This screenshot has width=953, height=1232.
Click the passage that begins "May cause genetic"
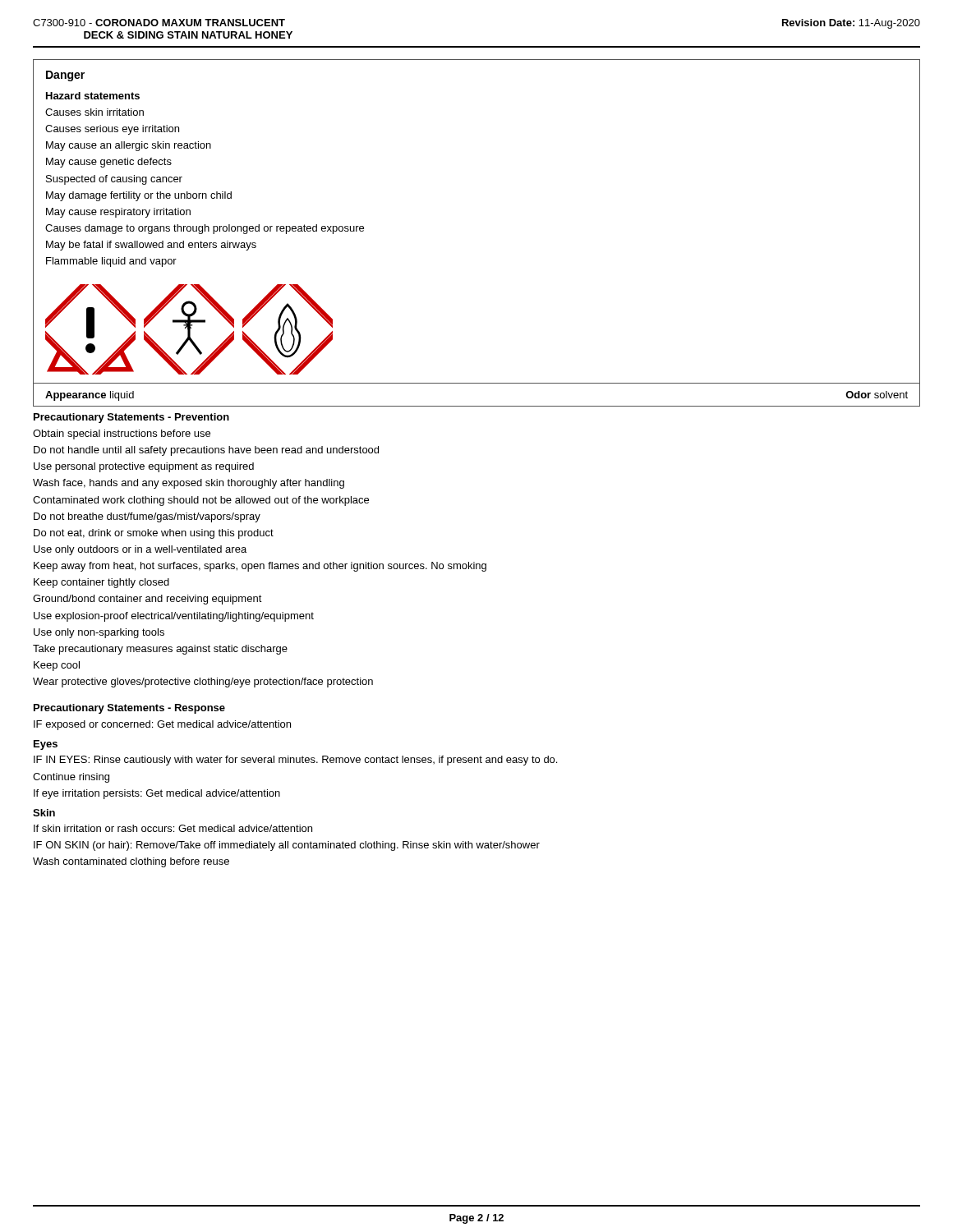click(108, 162)
